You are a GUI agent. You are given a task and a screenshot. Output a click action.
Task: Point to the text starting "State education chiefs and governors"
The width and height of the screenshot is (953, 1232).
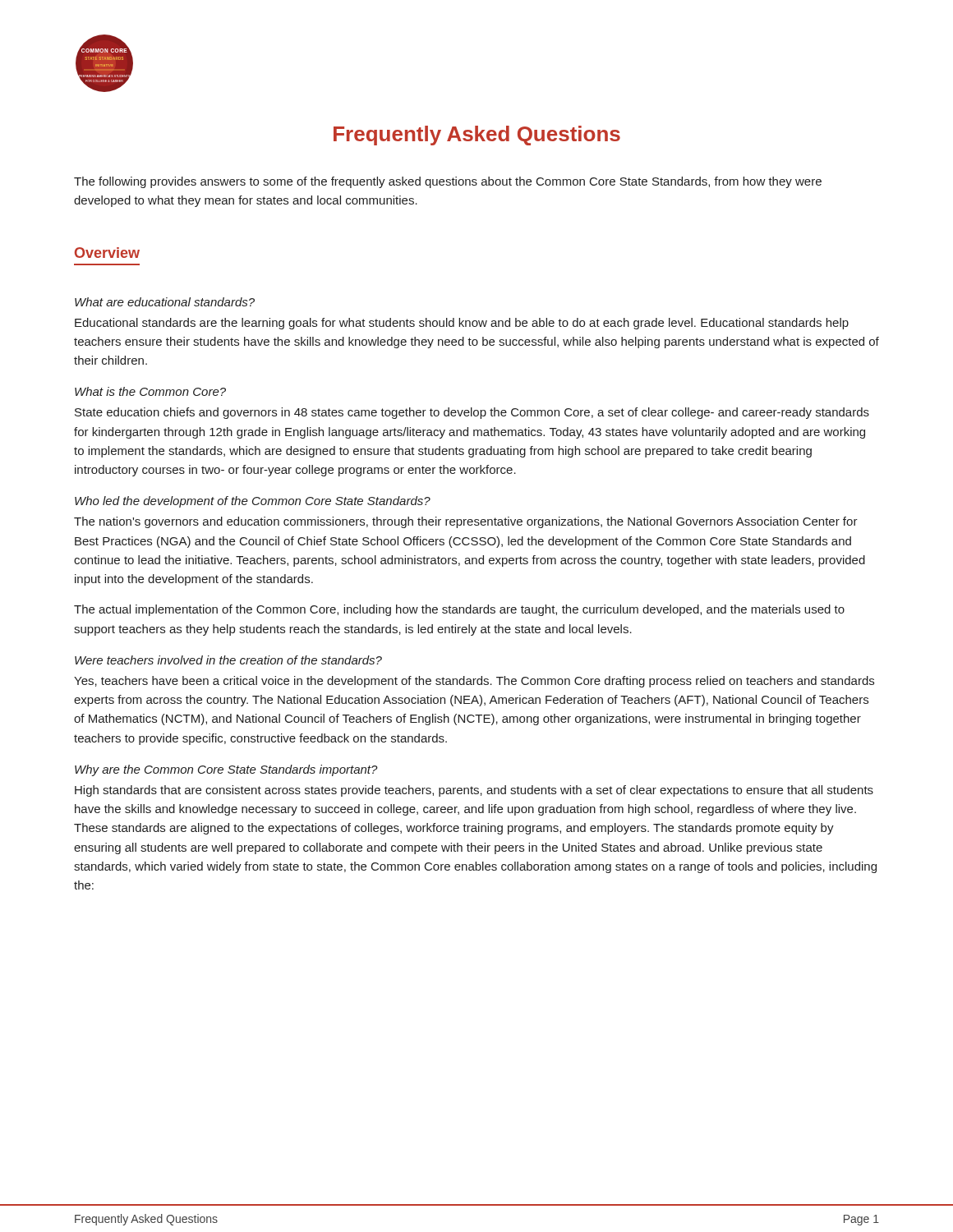pyautogui.click(x=472, y=441)
